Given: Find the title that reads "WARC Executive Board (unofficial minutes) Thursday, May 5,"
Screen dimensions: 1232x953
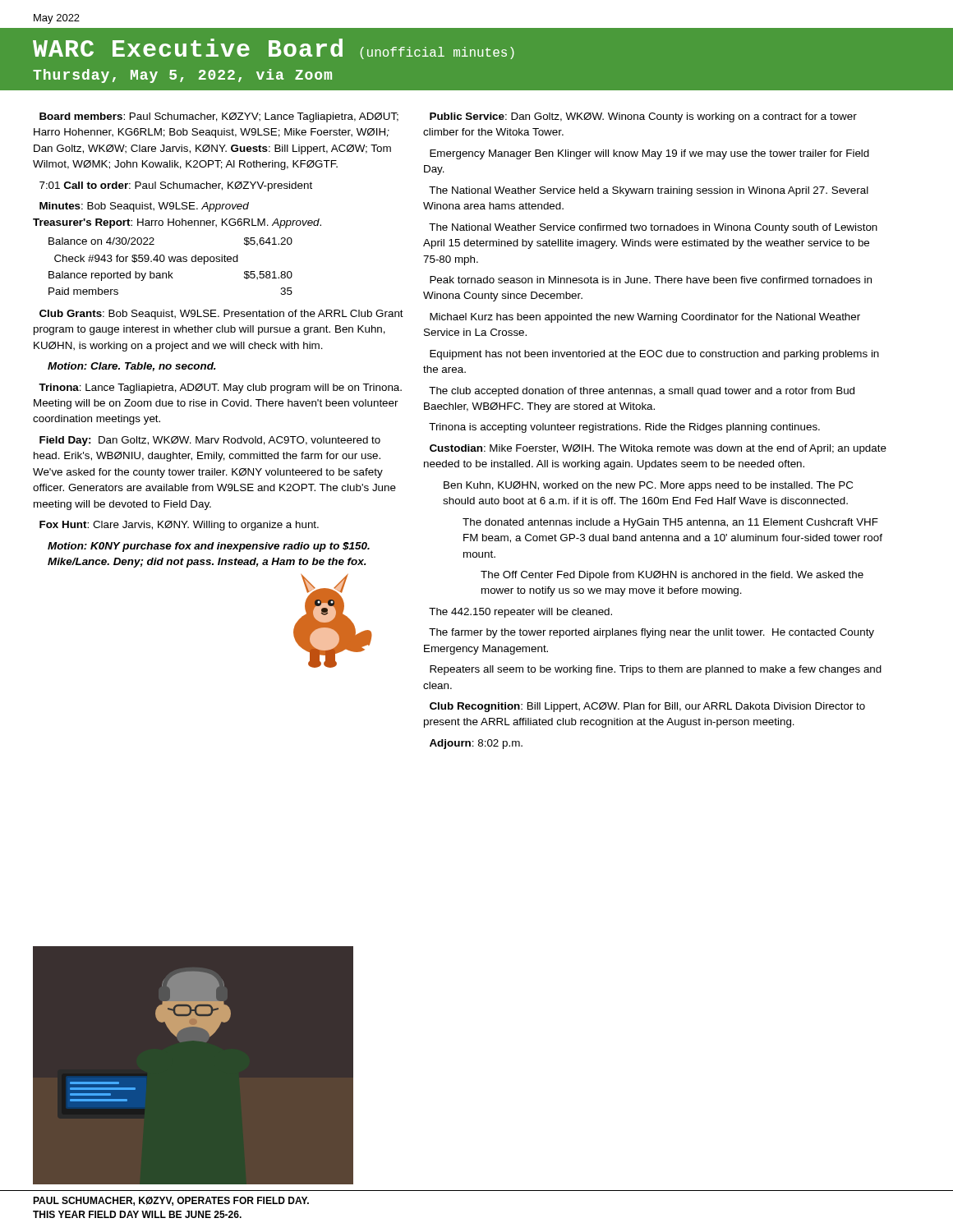Looking at the screenshot, I should click(x=476, y=60).
